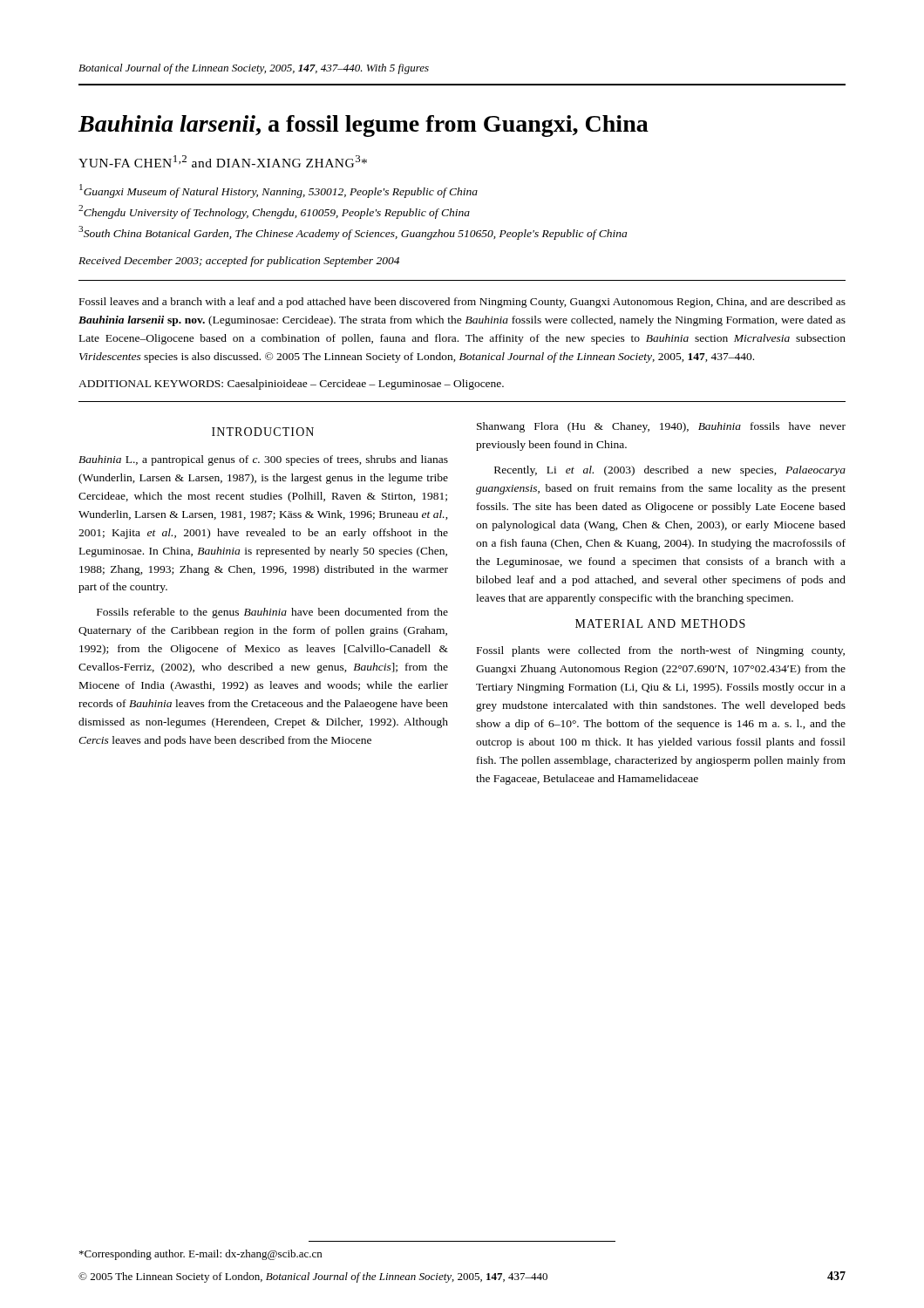This screenshot has height=1308, width=924.
Task: Point to the block starting "1Guangxi Museum of Natural"
Action: pos(353,210)
